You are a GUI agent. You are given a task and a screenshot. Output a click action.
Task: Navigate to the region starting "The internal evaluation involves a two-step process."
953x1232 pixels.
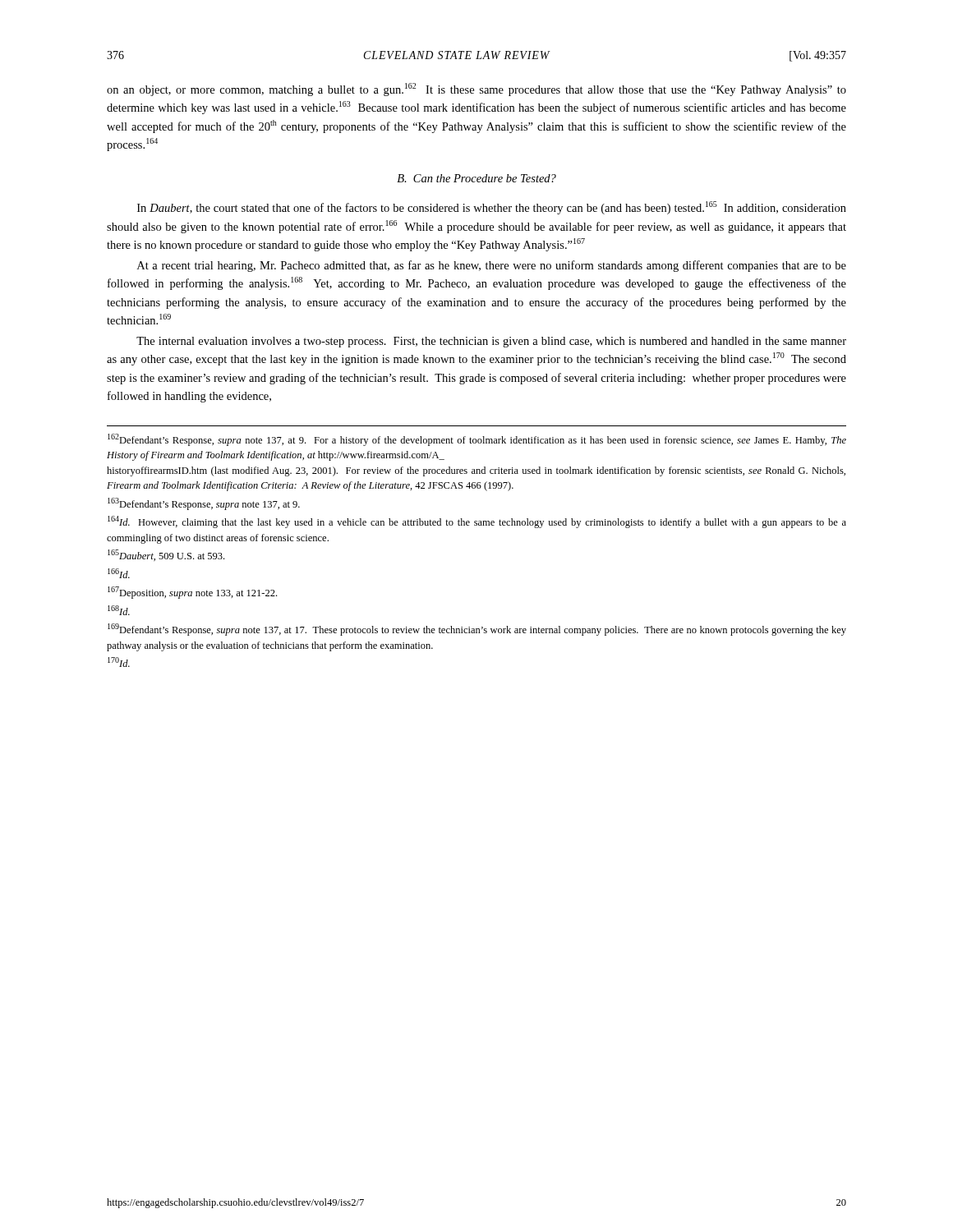tap(476, 368)
